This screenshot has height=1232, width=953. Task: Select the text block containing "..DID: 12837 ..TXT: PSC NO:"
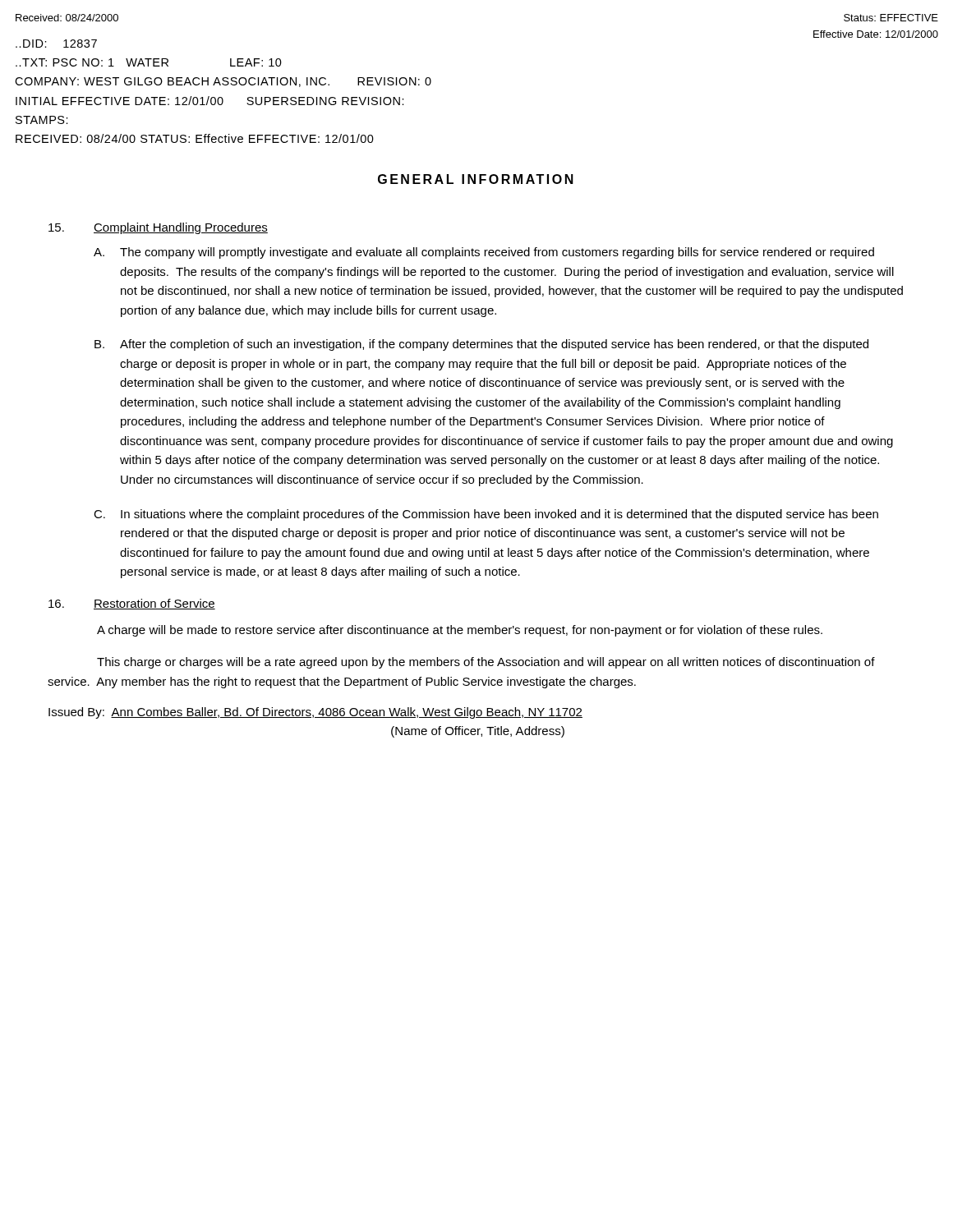[x=223, y=91]
